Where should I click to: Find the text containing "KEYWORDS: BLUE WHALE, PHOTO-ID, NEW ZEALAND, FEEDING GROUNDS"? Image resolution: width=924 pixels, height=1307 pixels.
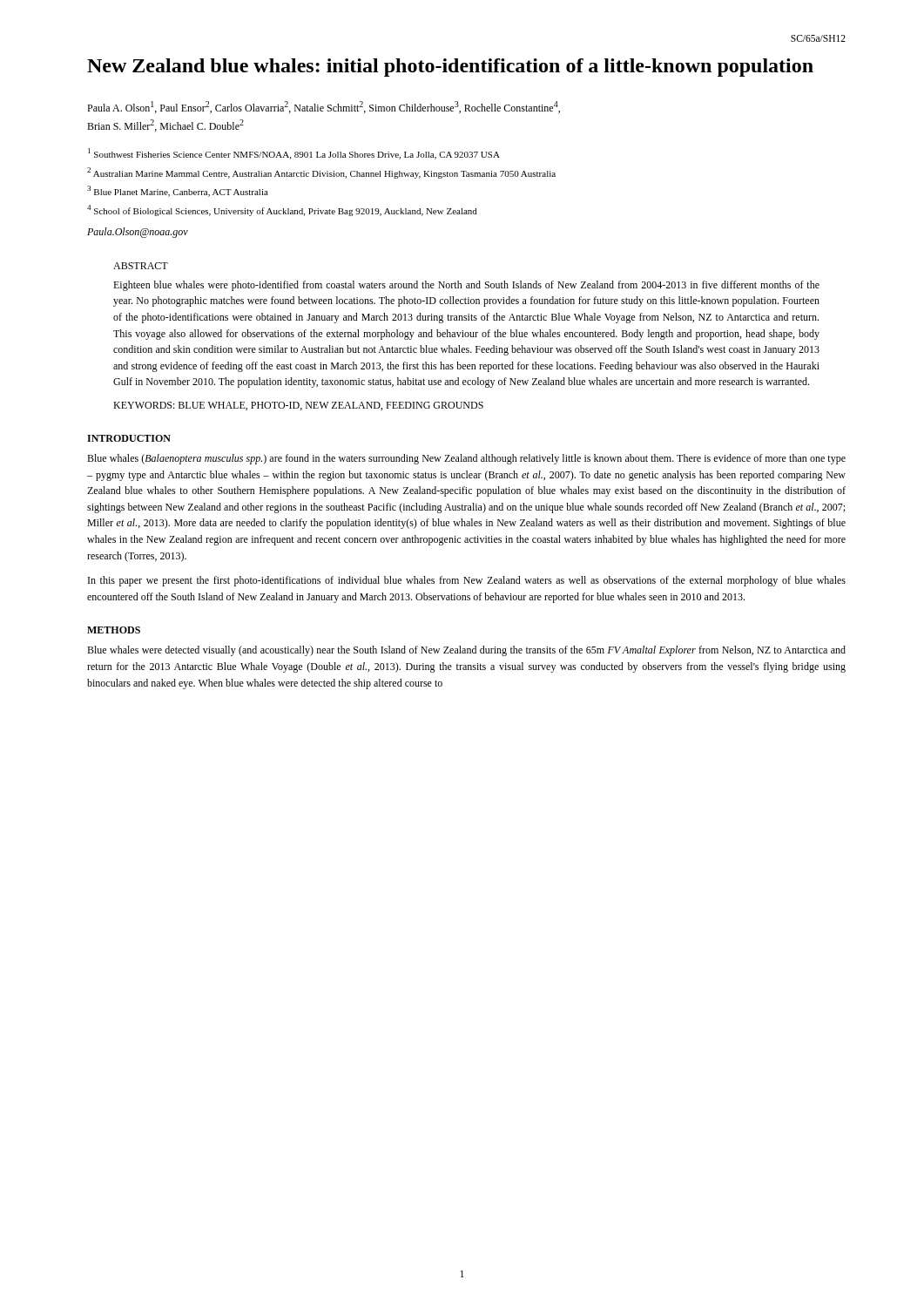tap(298, 405)
